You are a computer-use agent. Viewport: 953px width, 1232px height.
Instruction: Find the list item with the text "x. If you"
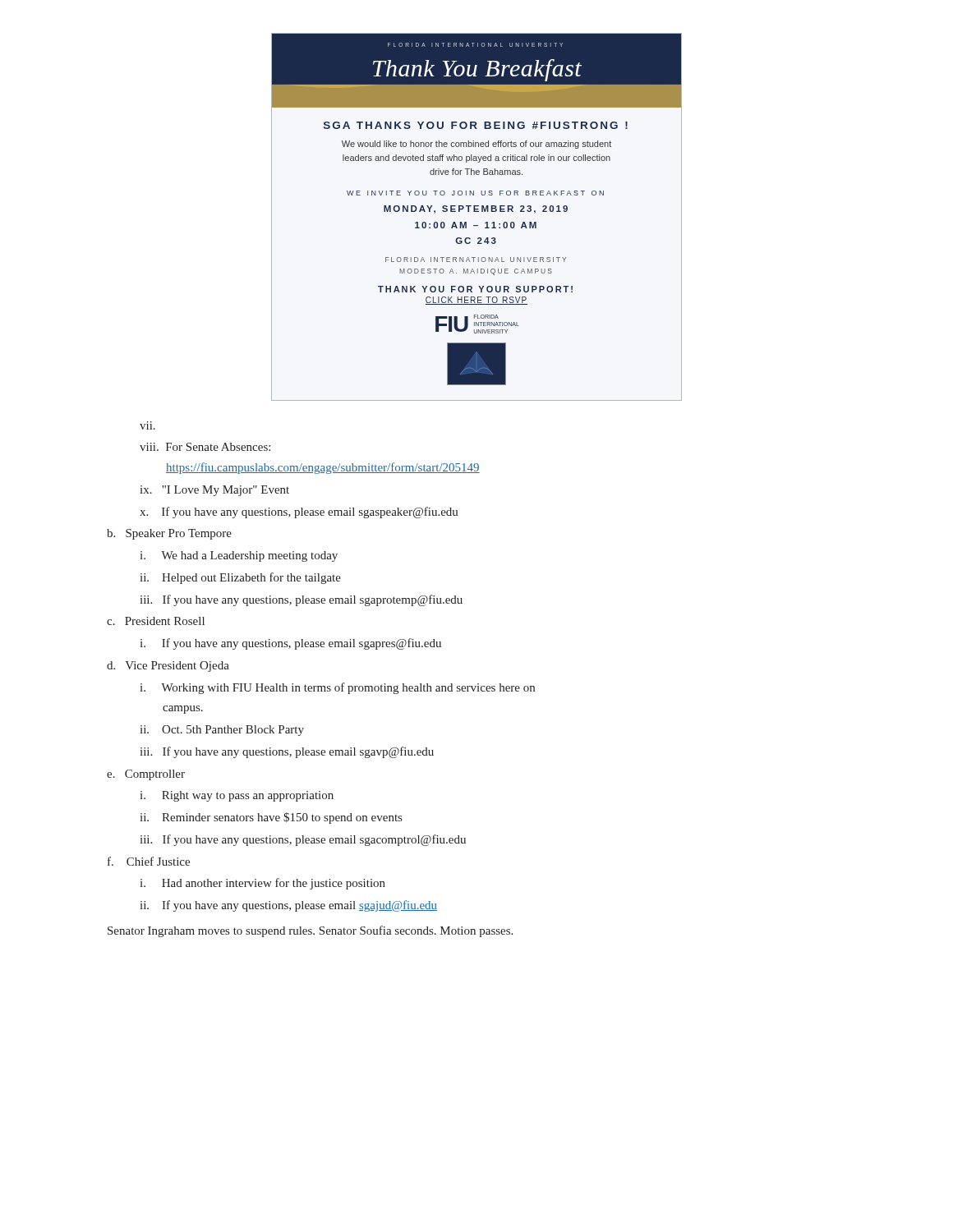point(299,511)
